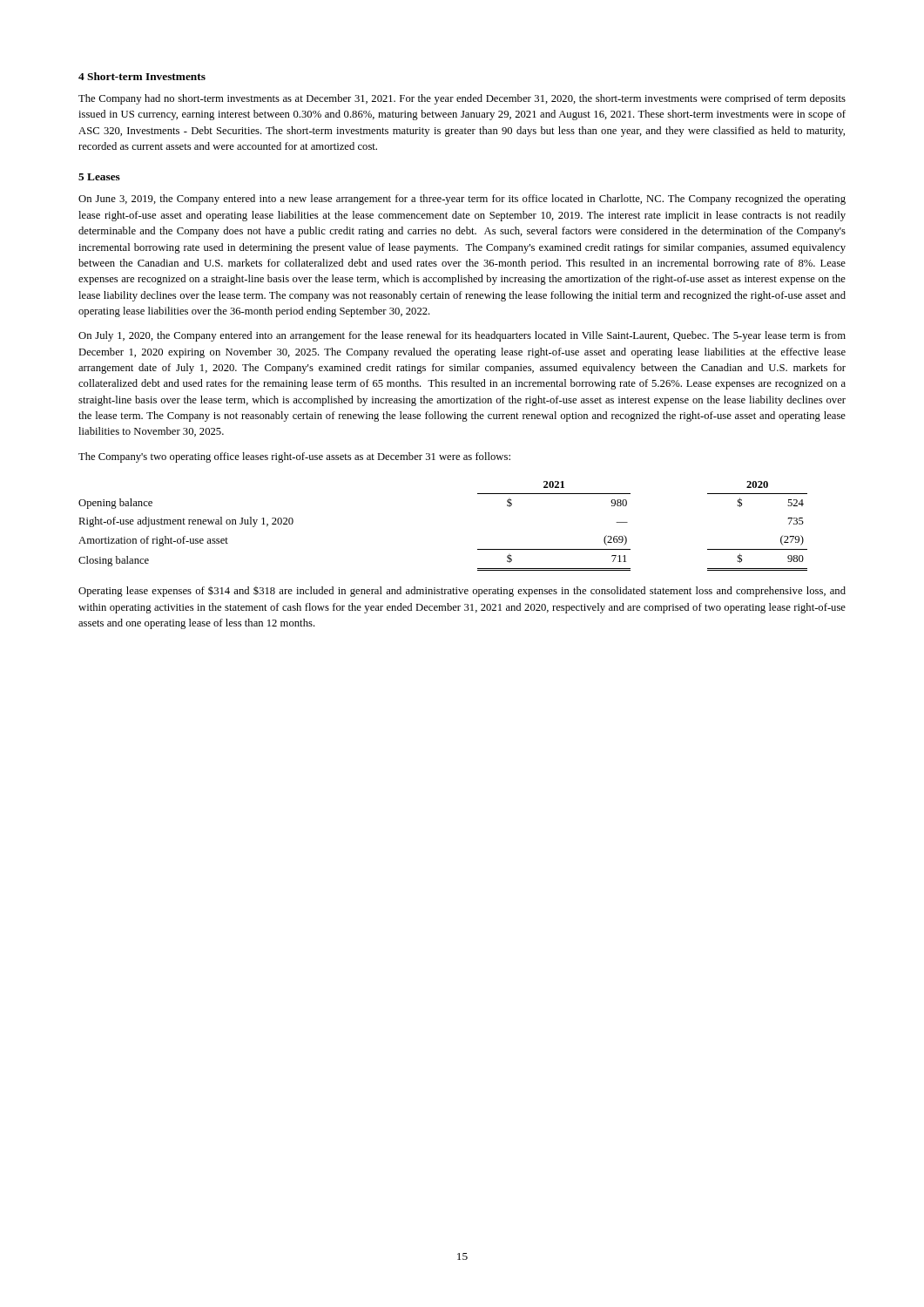The image size is (924, 1307).
Task: Select the text block starting "On July 1, 2020, the Company entered into"
Action: 462,384
